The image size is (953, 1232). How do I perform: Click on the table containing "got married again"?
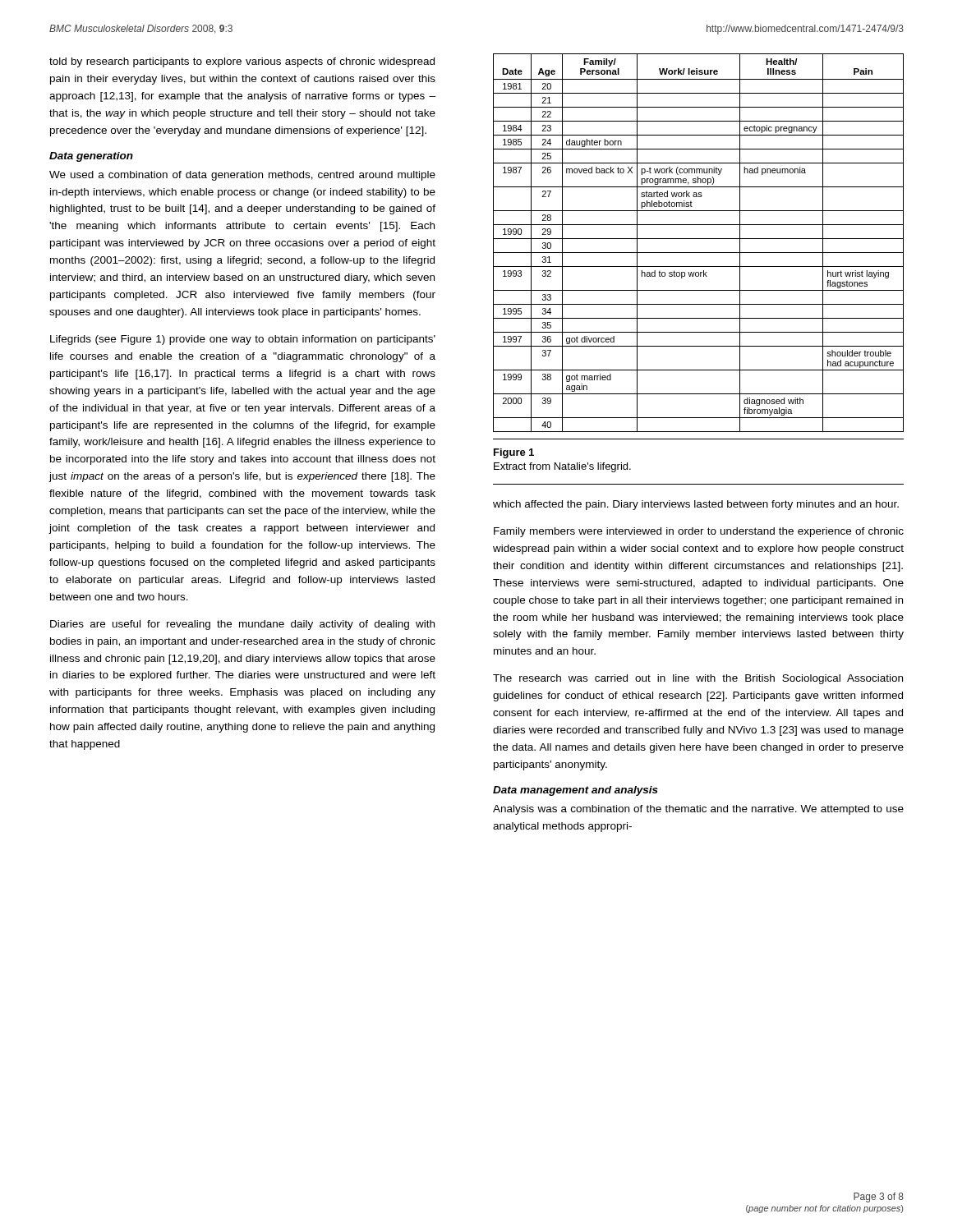[x=698, y=243]
